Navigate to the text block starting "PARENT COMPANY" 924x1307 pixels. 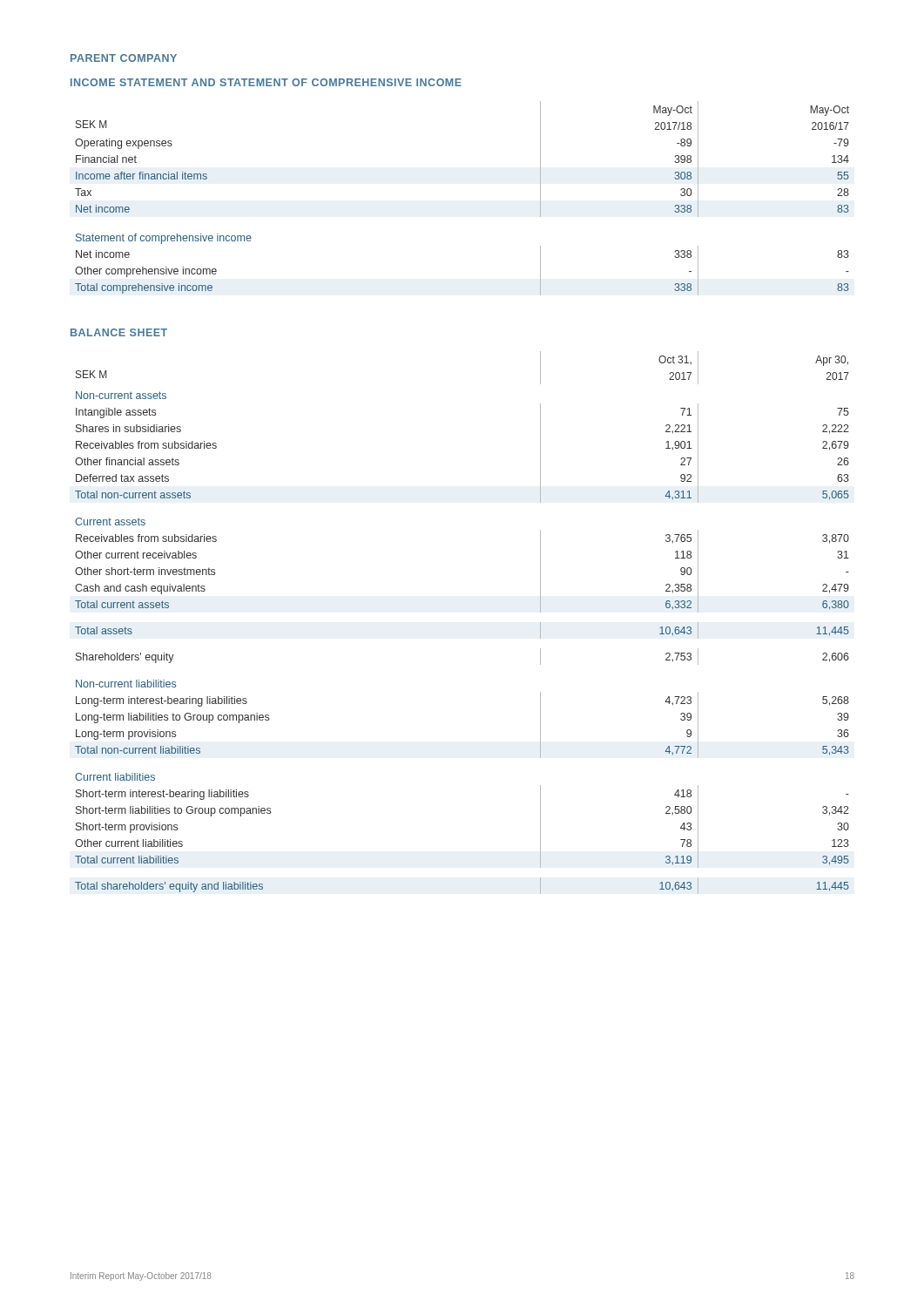pyautogui.click(x=124, y=58)
